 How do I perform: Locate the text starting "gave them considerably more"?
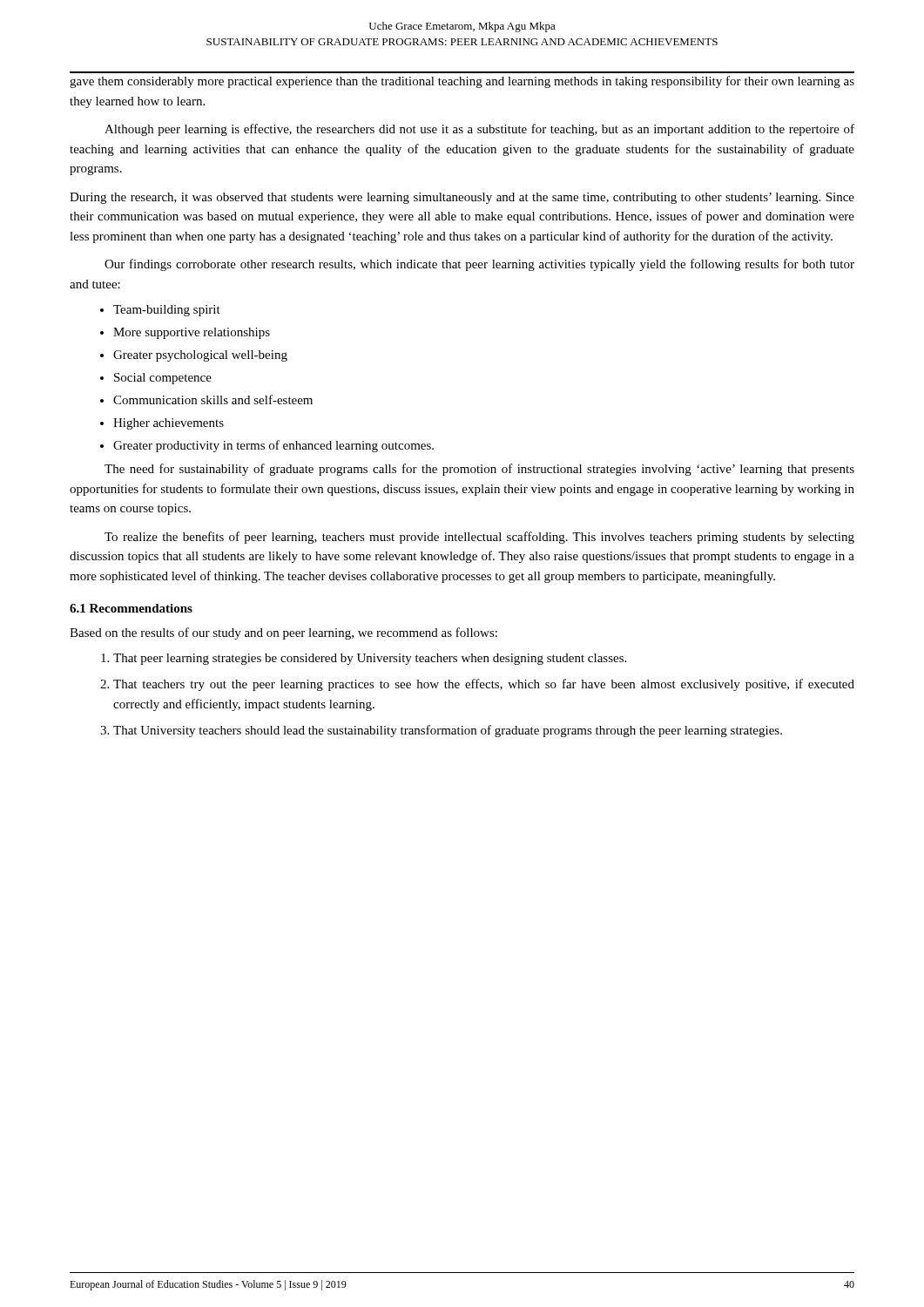(x=462, y=91)
